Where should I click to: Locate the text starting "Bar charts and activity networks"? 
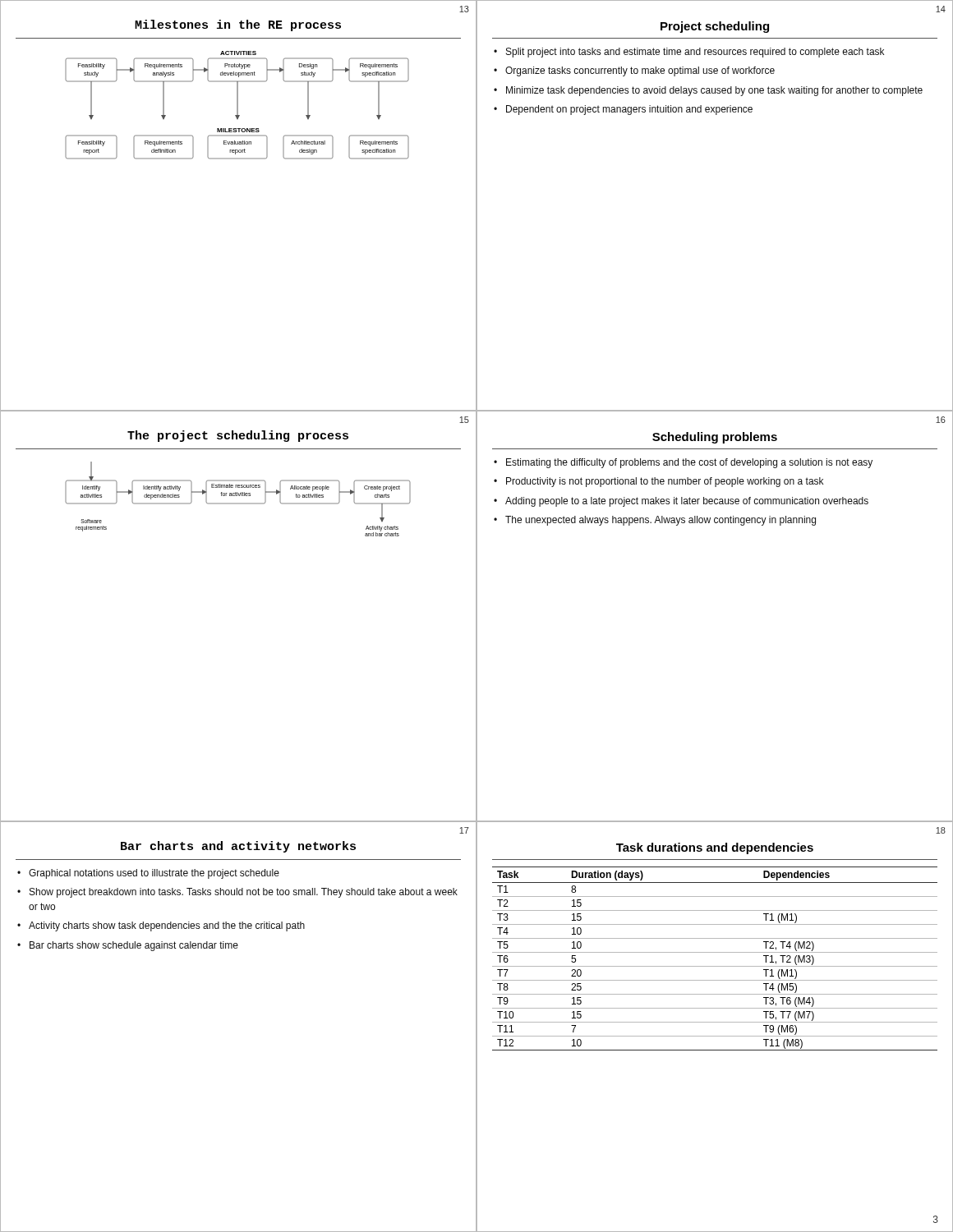coord(238,847)
